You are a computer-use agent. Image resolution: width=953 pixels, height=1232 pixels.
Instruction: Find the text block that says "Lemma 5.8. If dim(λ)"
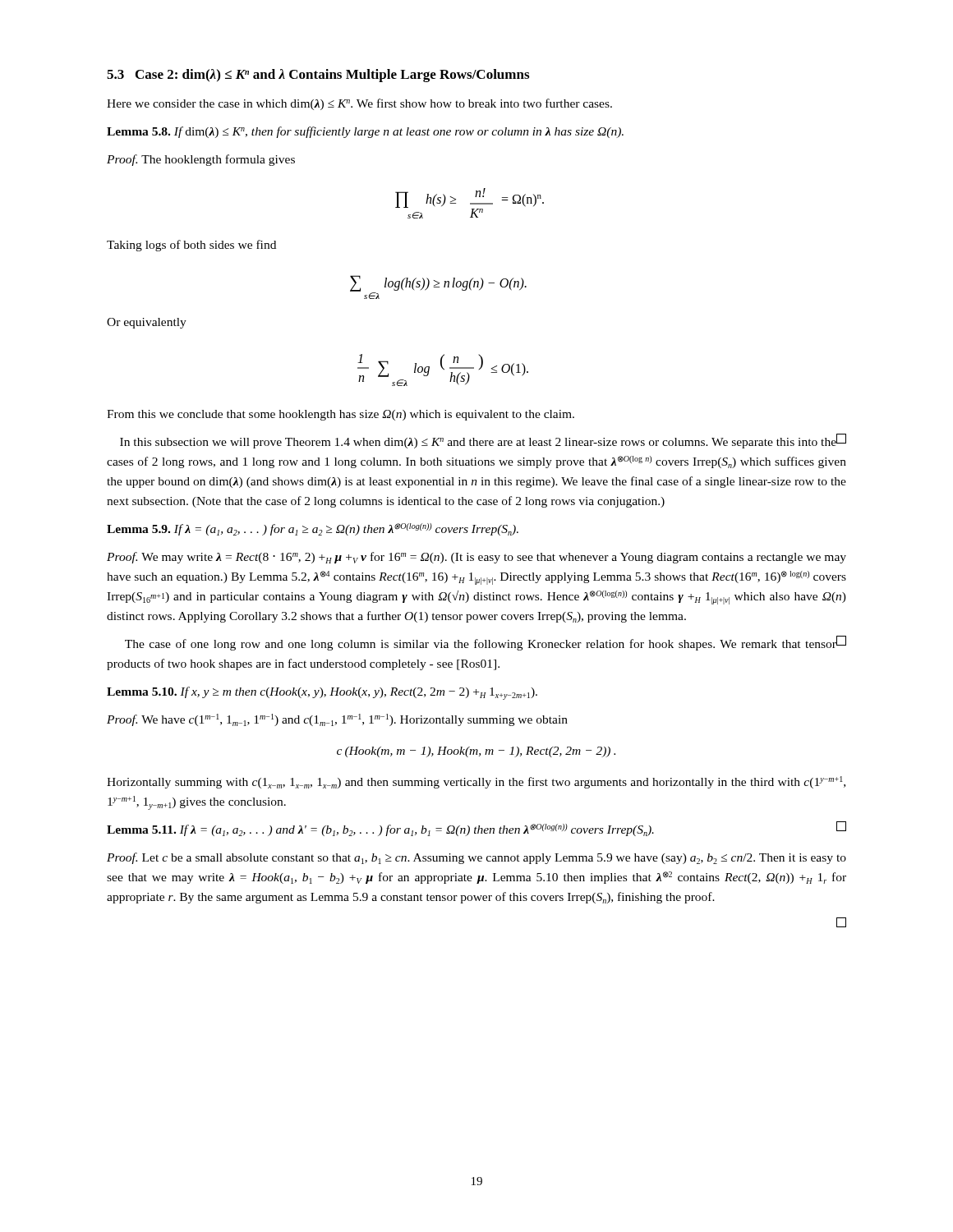tap(476, 132)
